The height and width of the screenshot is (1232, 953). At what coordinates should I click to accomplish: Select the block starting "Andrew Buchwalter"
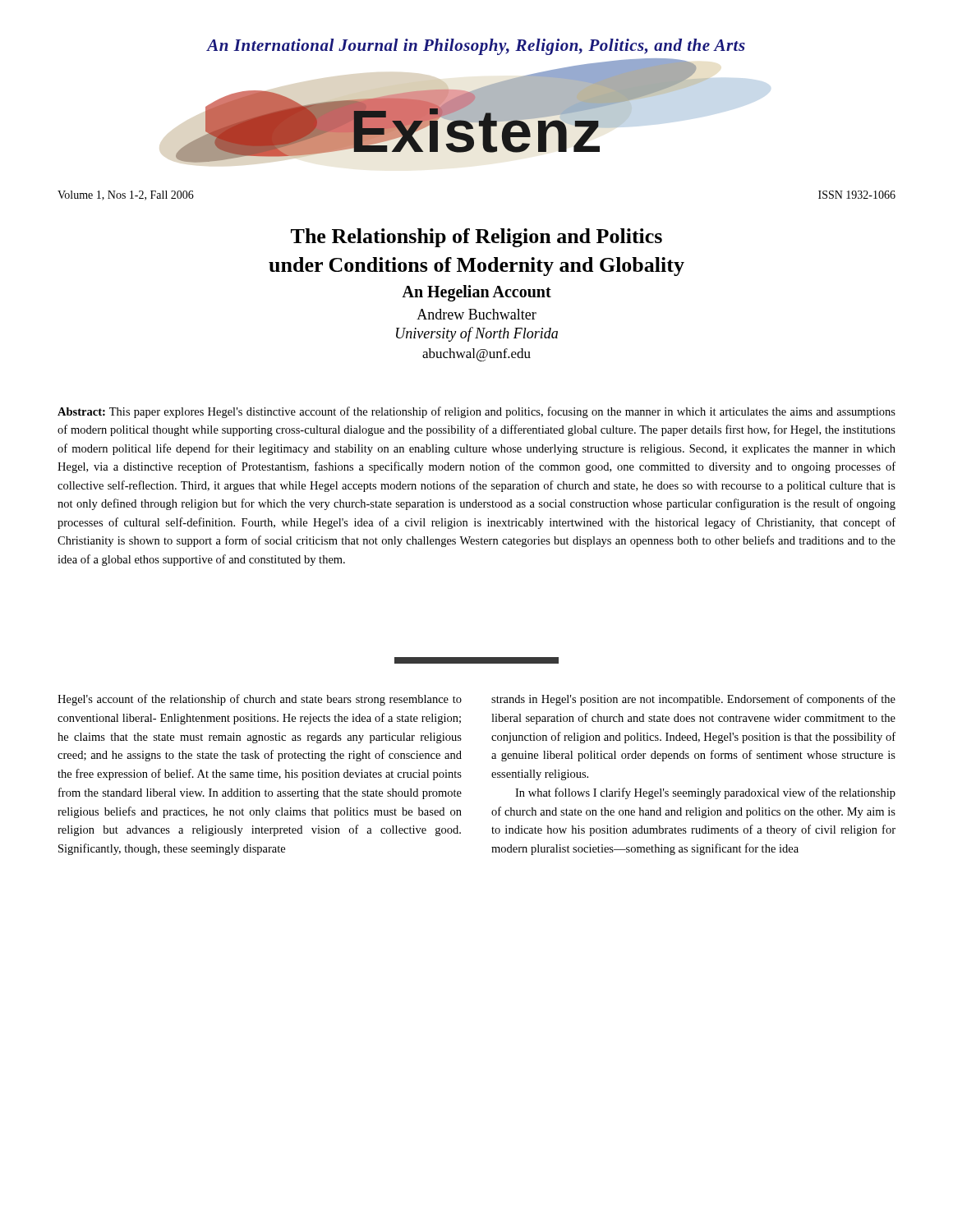476,315
